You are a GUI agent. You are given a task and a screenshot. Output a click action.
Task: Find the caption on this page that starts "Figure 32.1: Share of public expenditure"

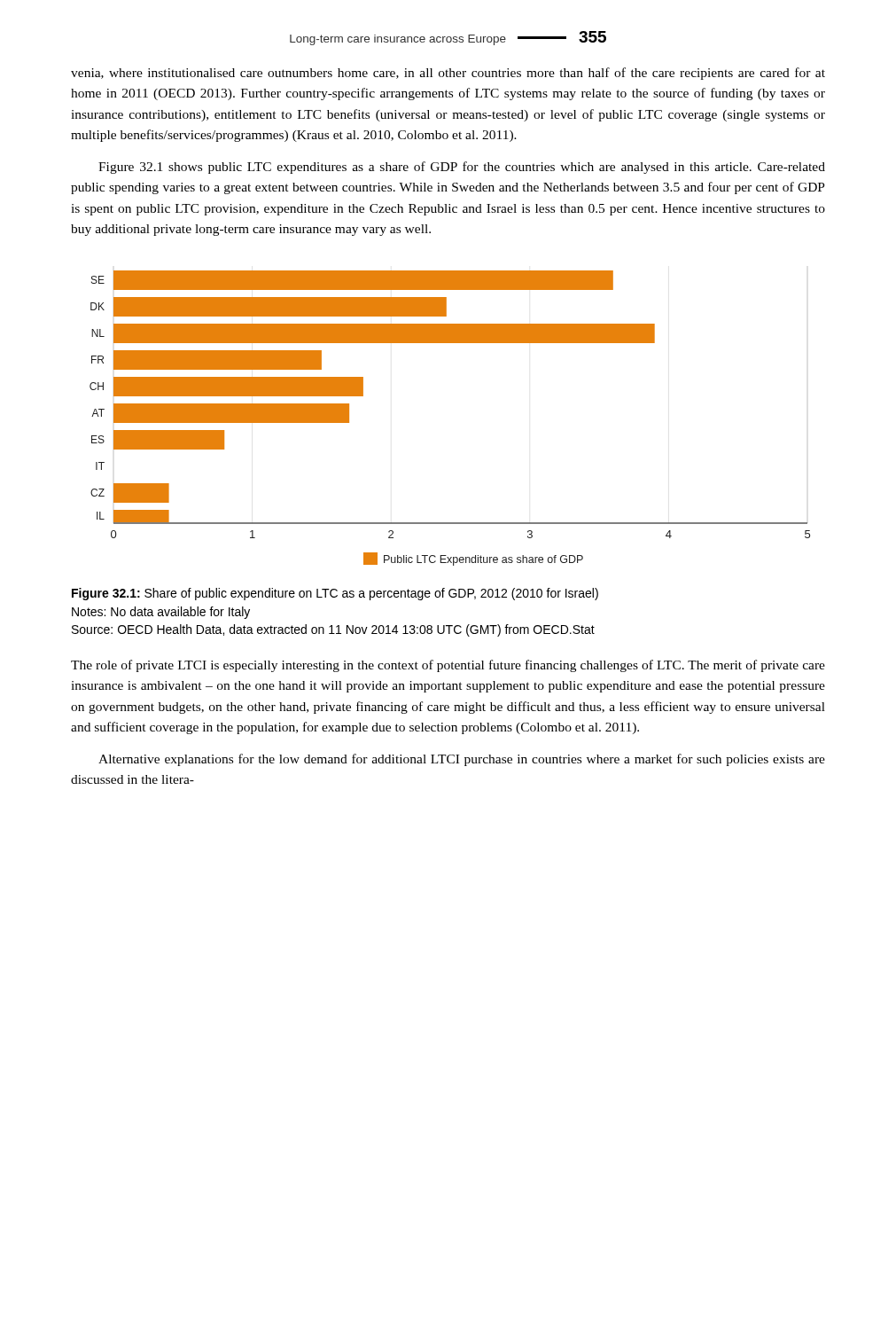335,594
